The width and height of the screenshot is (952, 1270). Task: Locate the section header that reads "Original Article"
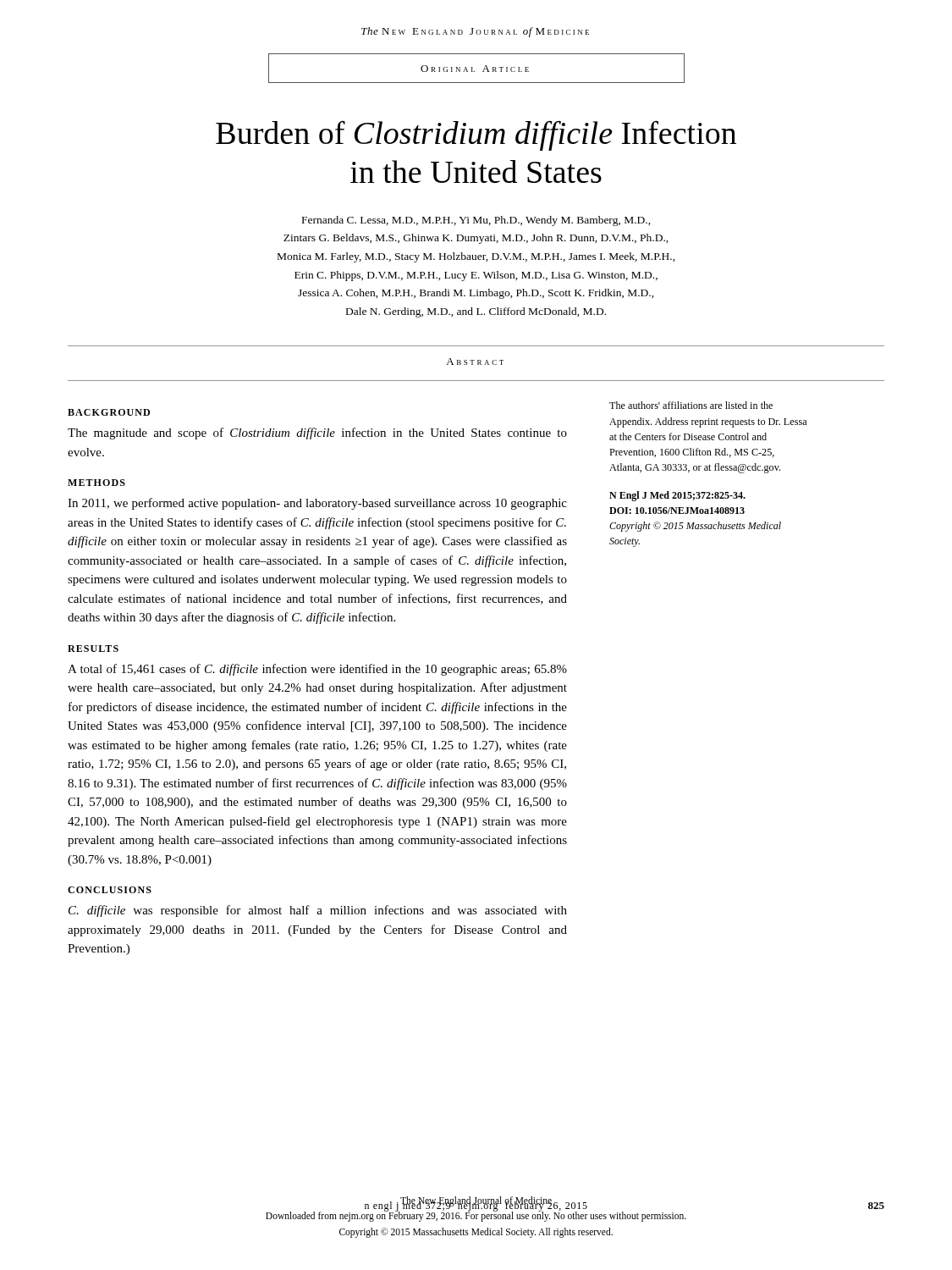click(x=476, y=68)
